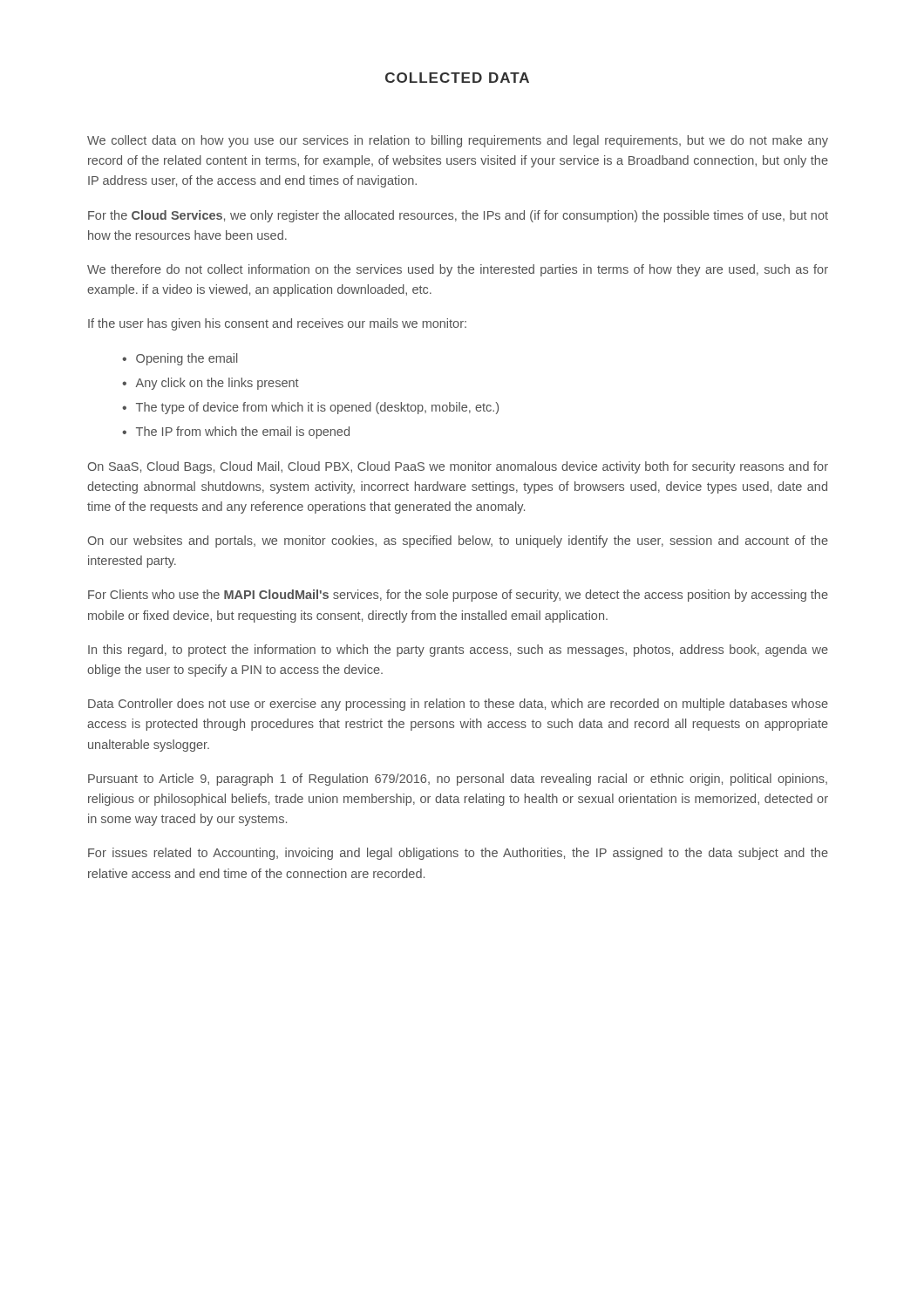Find the block on this page that starts "Data Controller does not"
Screen dimensions: 1308x924
[x=458, y=724]
